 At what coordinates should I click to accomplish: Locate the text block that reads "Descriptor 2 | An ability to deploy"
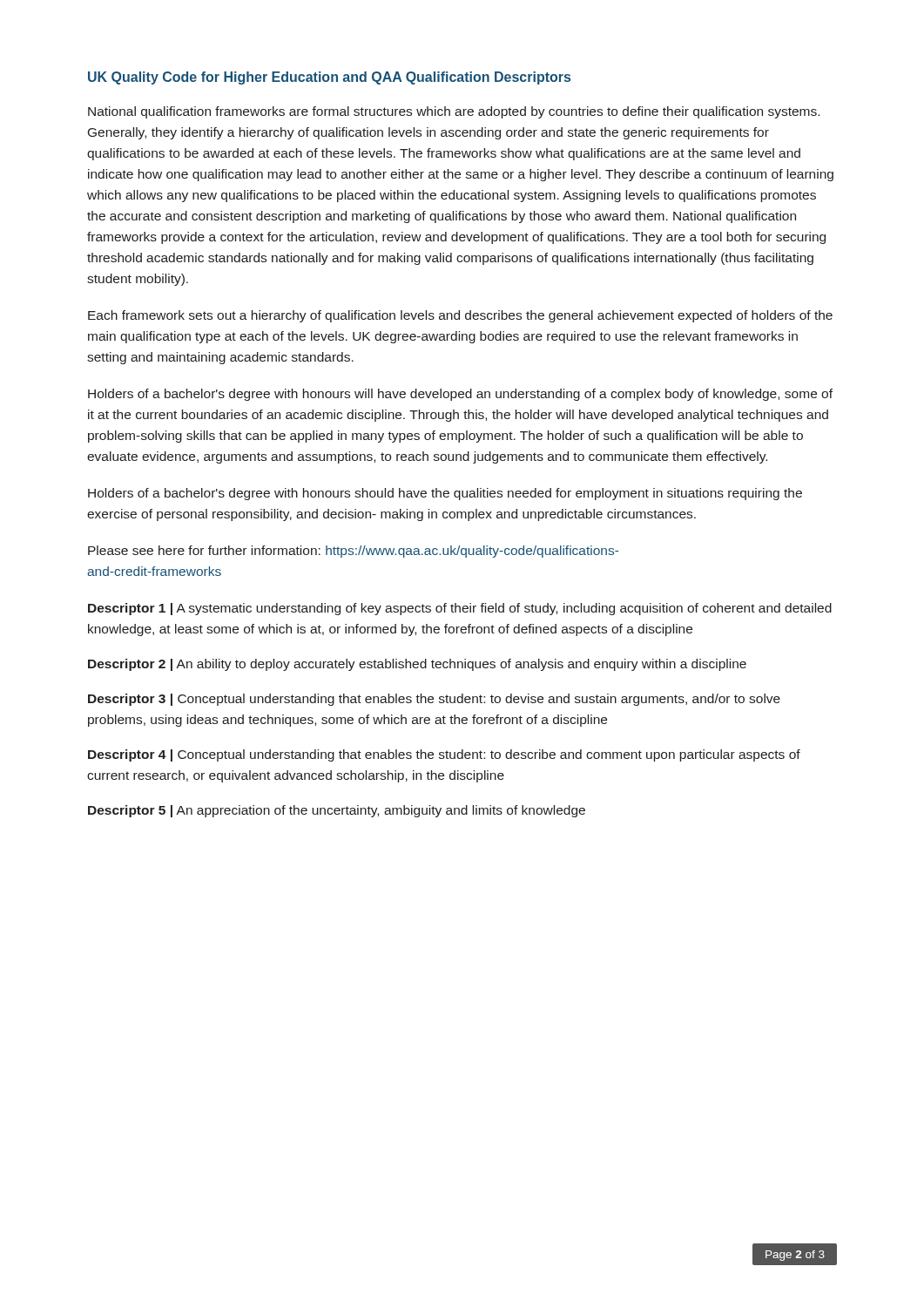(417, 664)
